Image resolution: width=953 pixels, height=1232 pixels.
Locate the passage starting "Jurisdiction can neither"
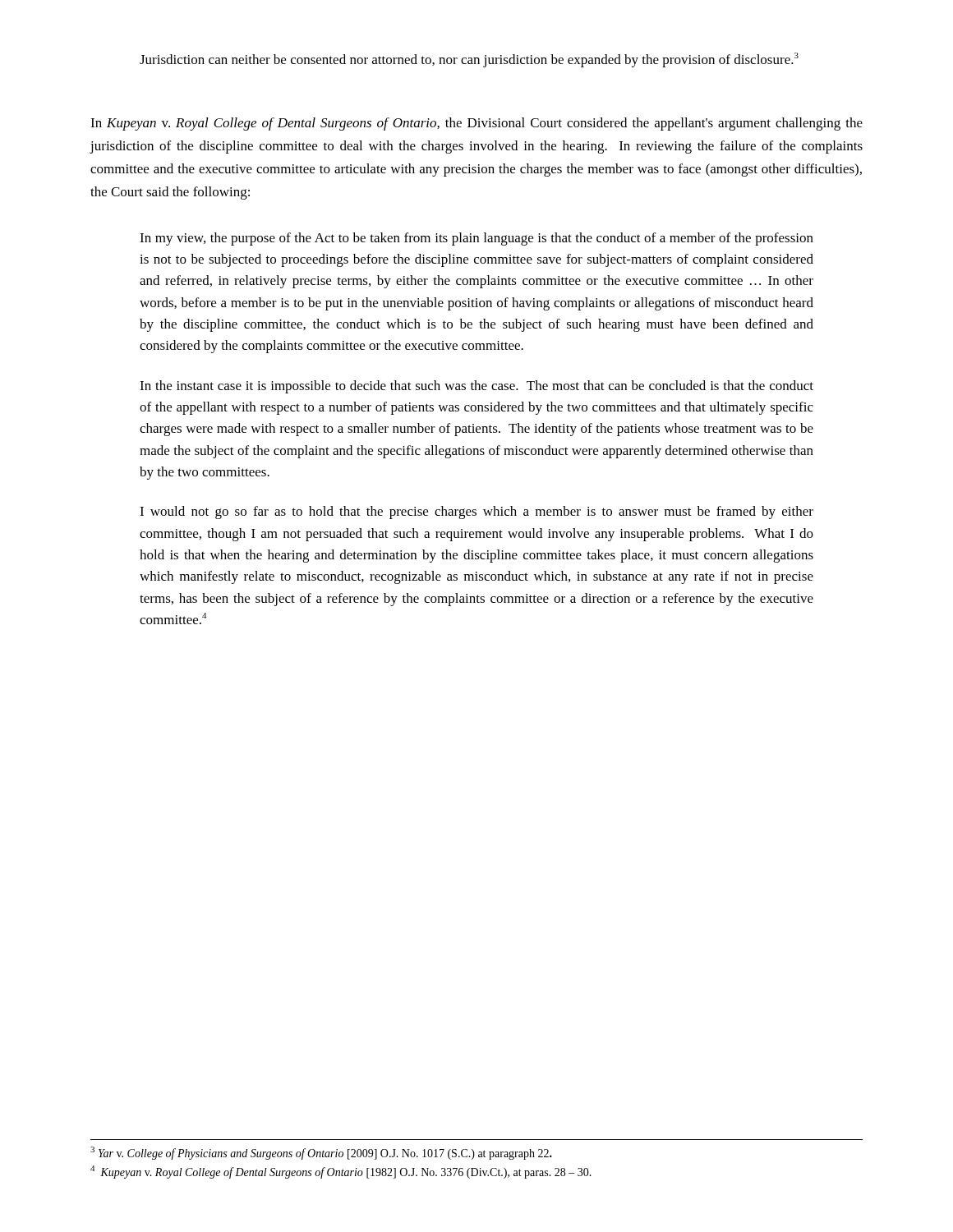(x=469, y=59)
